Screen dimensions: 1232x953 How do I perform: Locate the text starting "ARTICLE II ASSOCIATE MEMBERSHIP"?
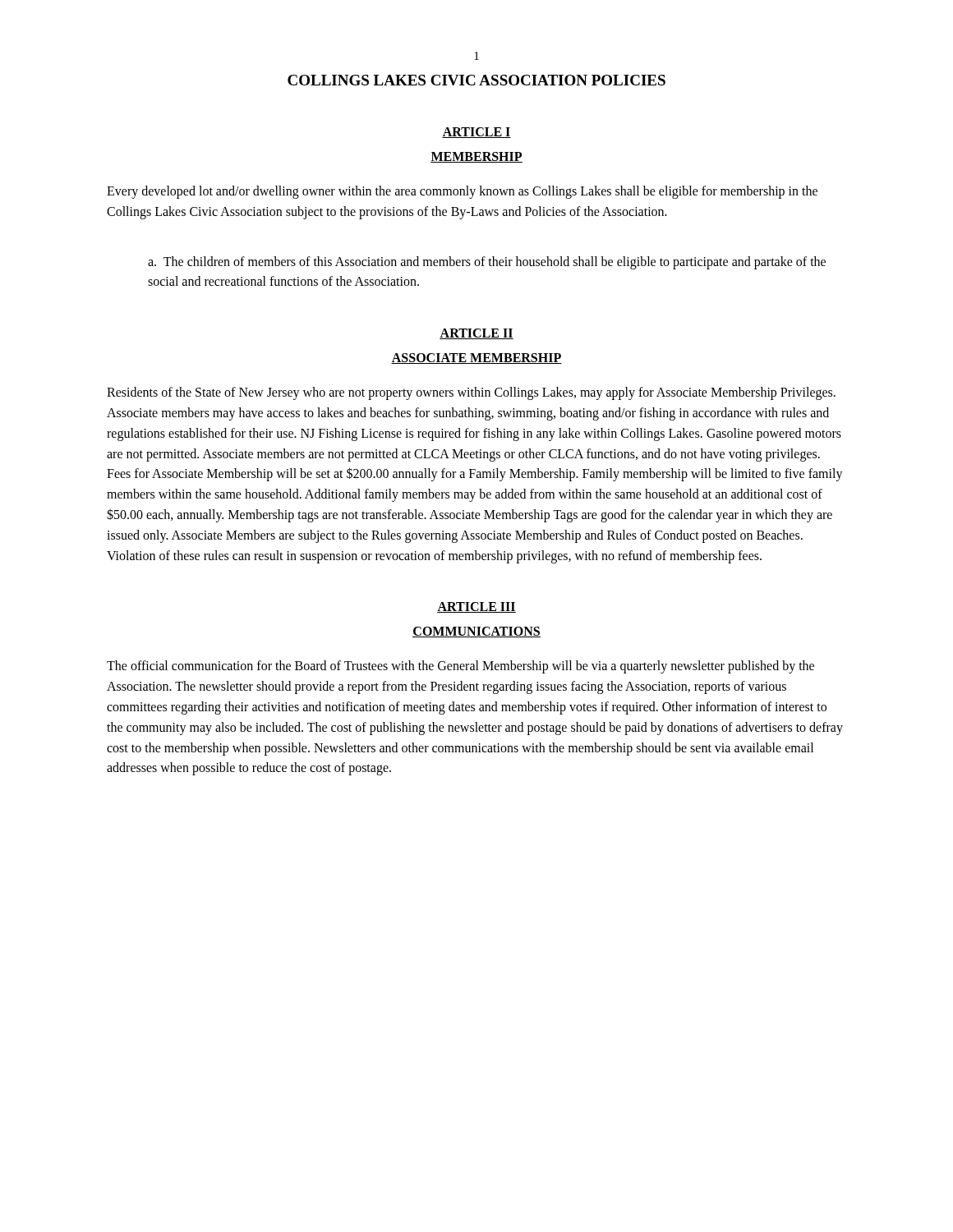click(x=476, y=346)
